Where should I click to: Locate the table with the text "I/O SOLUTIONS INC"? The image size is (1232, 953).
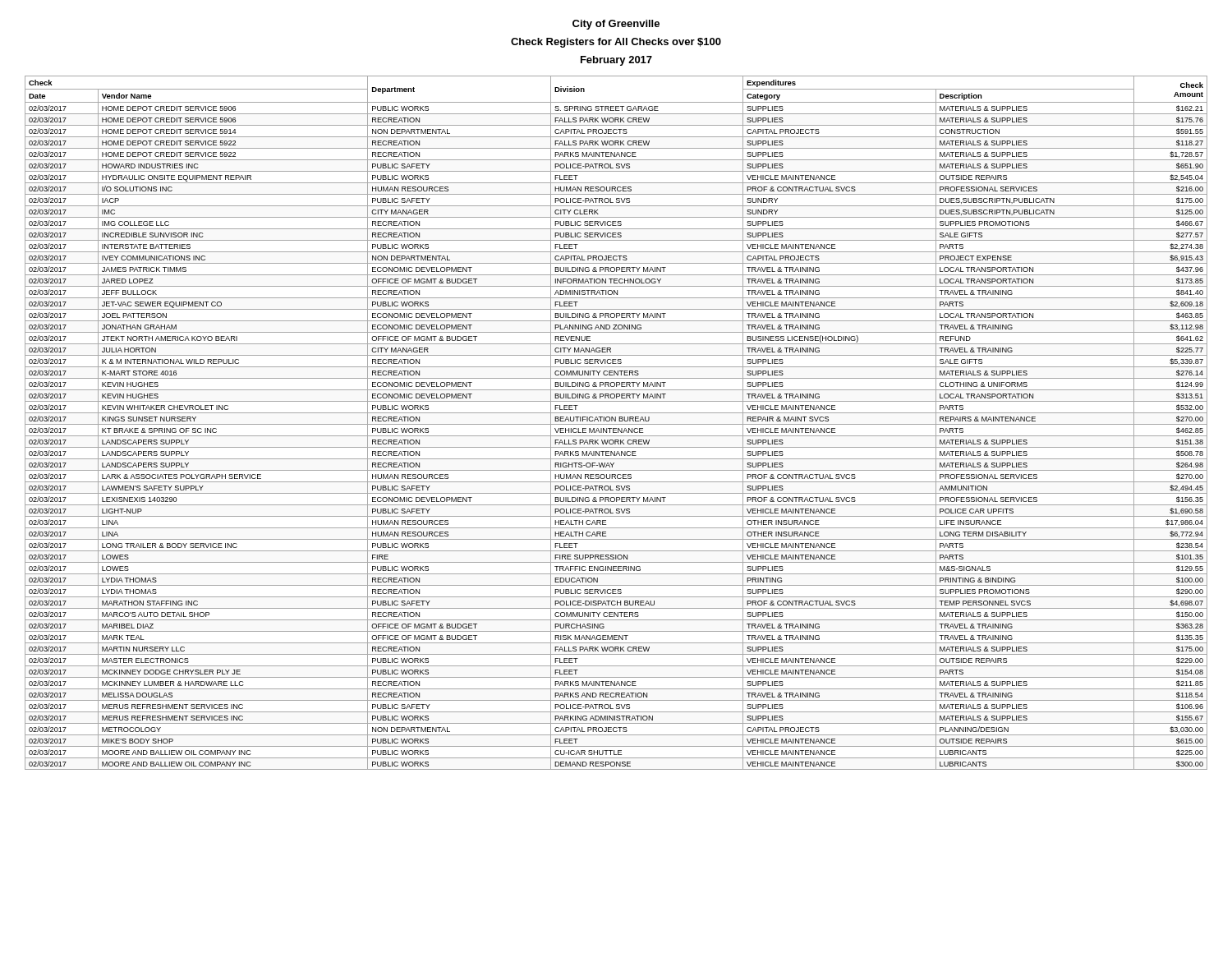point(616,423)
